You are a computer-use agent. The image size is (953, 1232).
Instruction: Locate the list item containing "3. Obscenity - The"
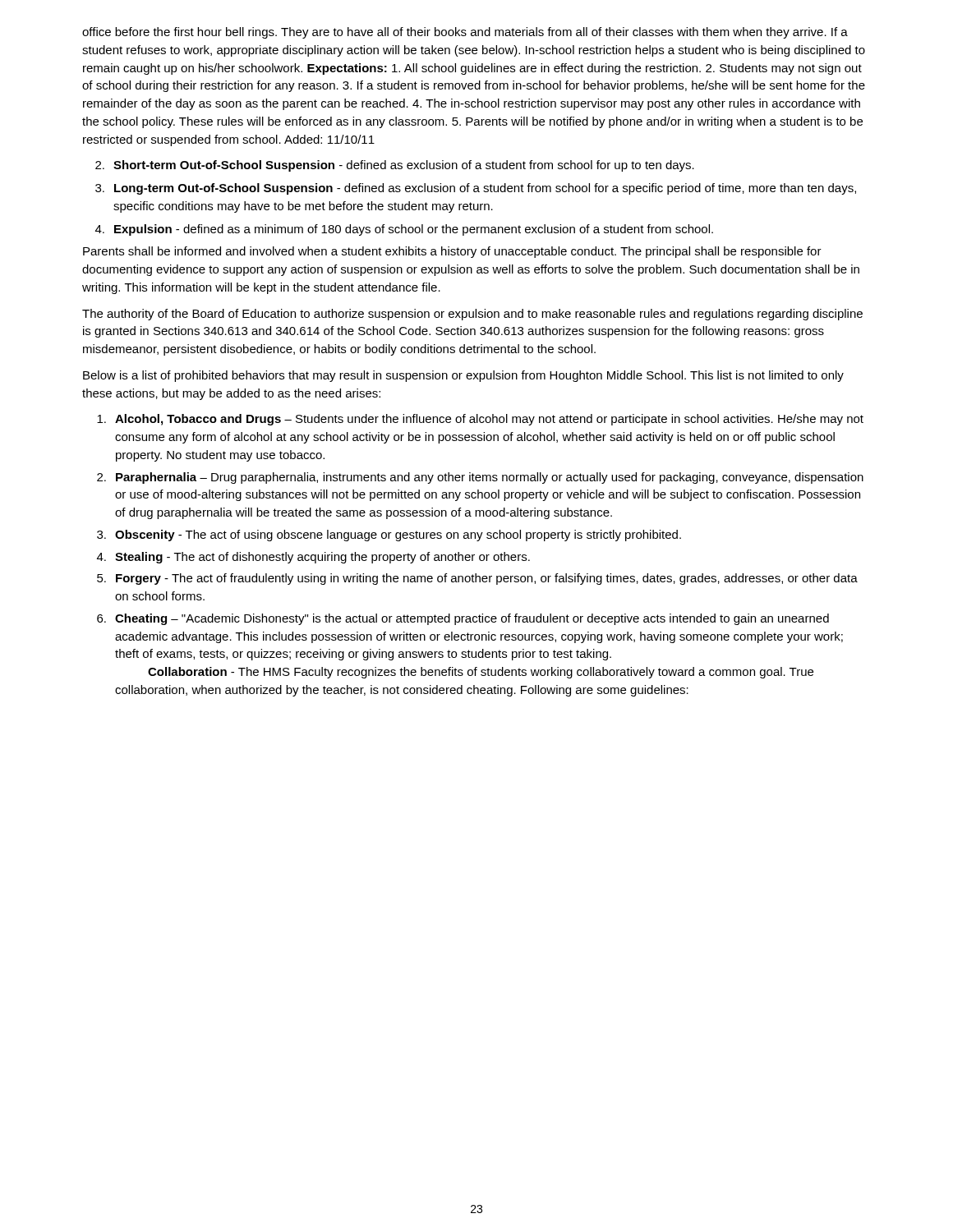point(476,534)
